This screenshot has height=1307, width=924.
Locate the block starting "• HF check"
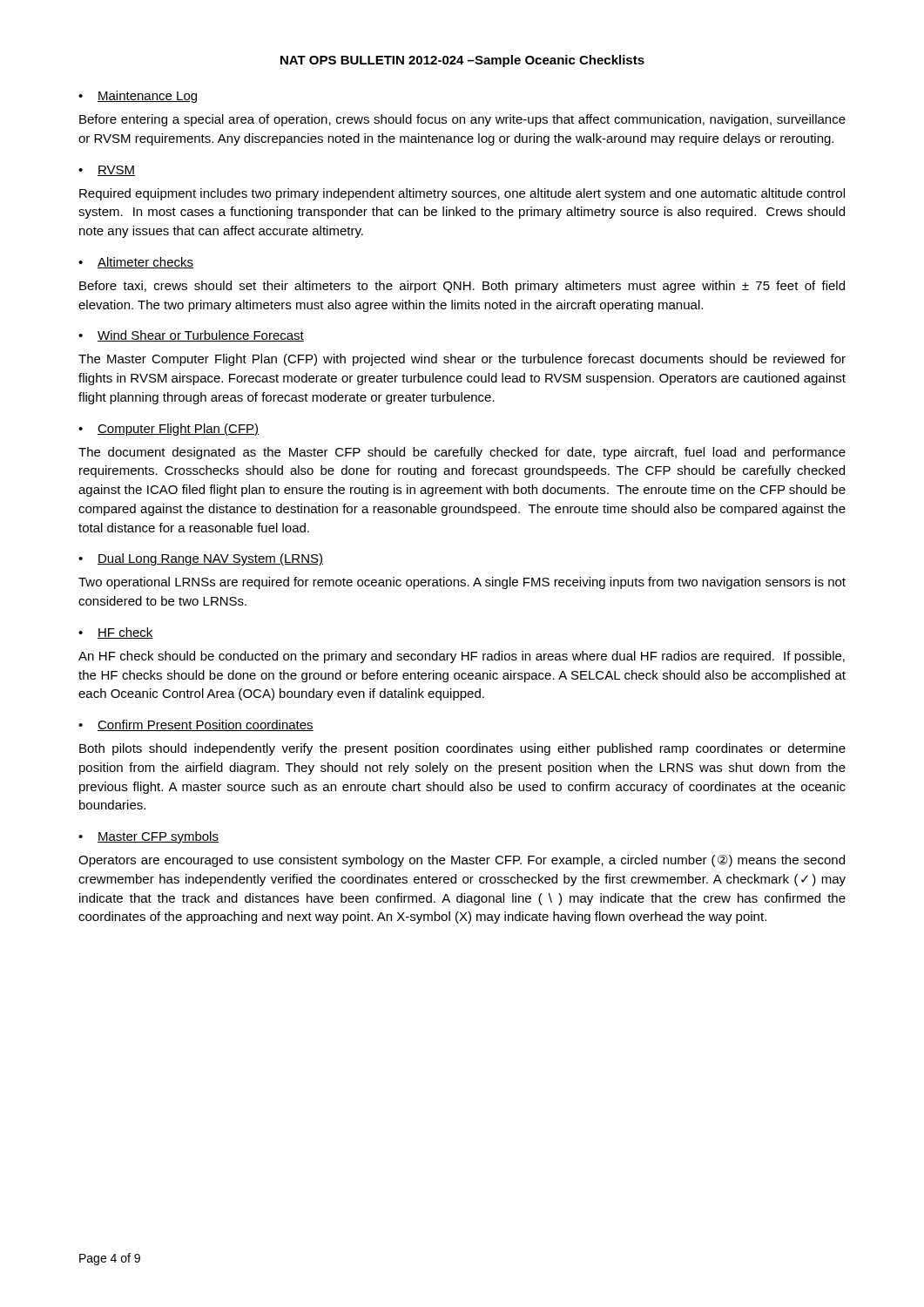pos(116,632)
